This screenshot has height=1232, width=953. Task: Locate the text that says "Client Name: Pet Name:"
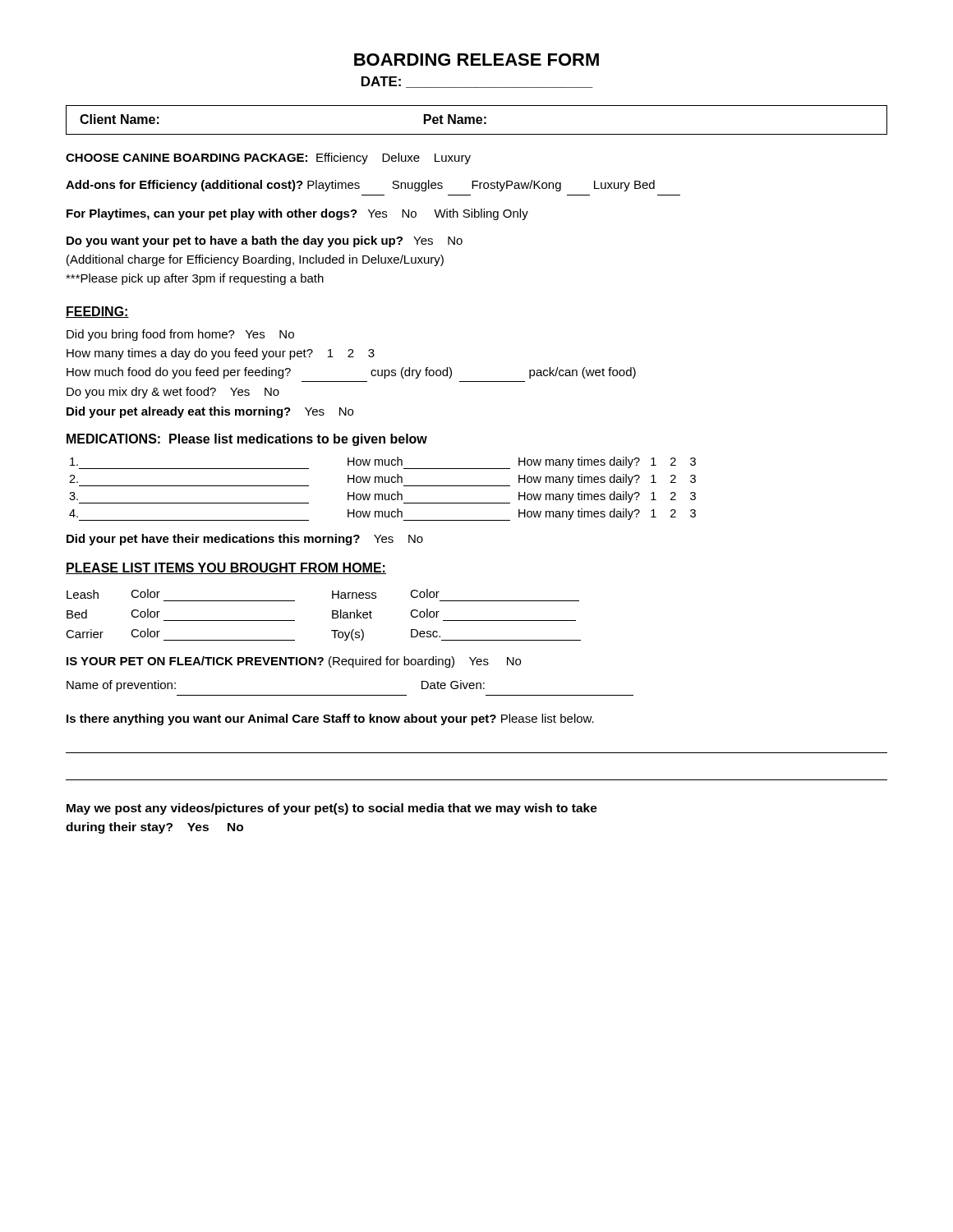coord(124,119)
